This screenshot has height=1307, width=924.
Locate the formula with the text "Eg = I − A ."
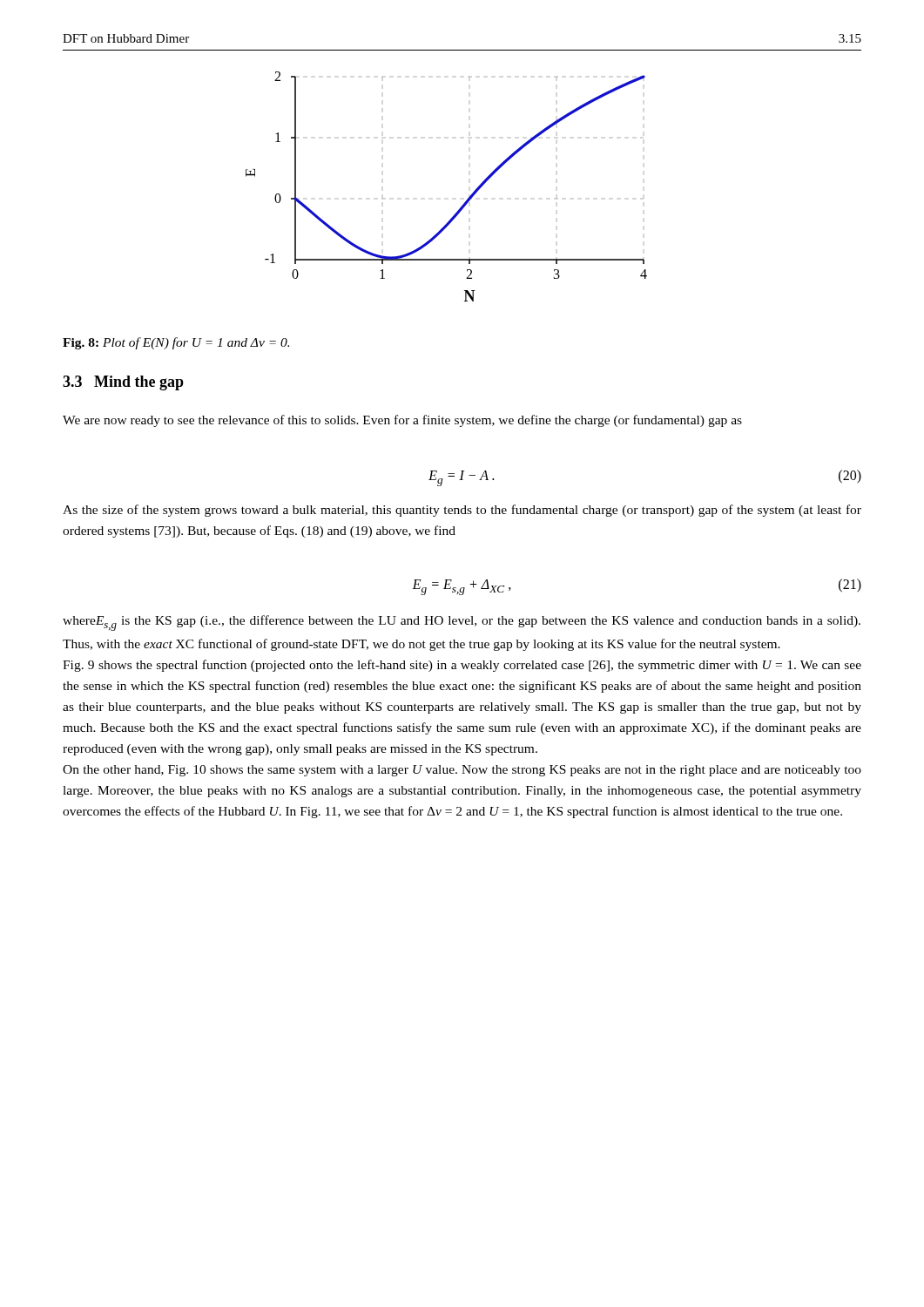click(462, 478)
